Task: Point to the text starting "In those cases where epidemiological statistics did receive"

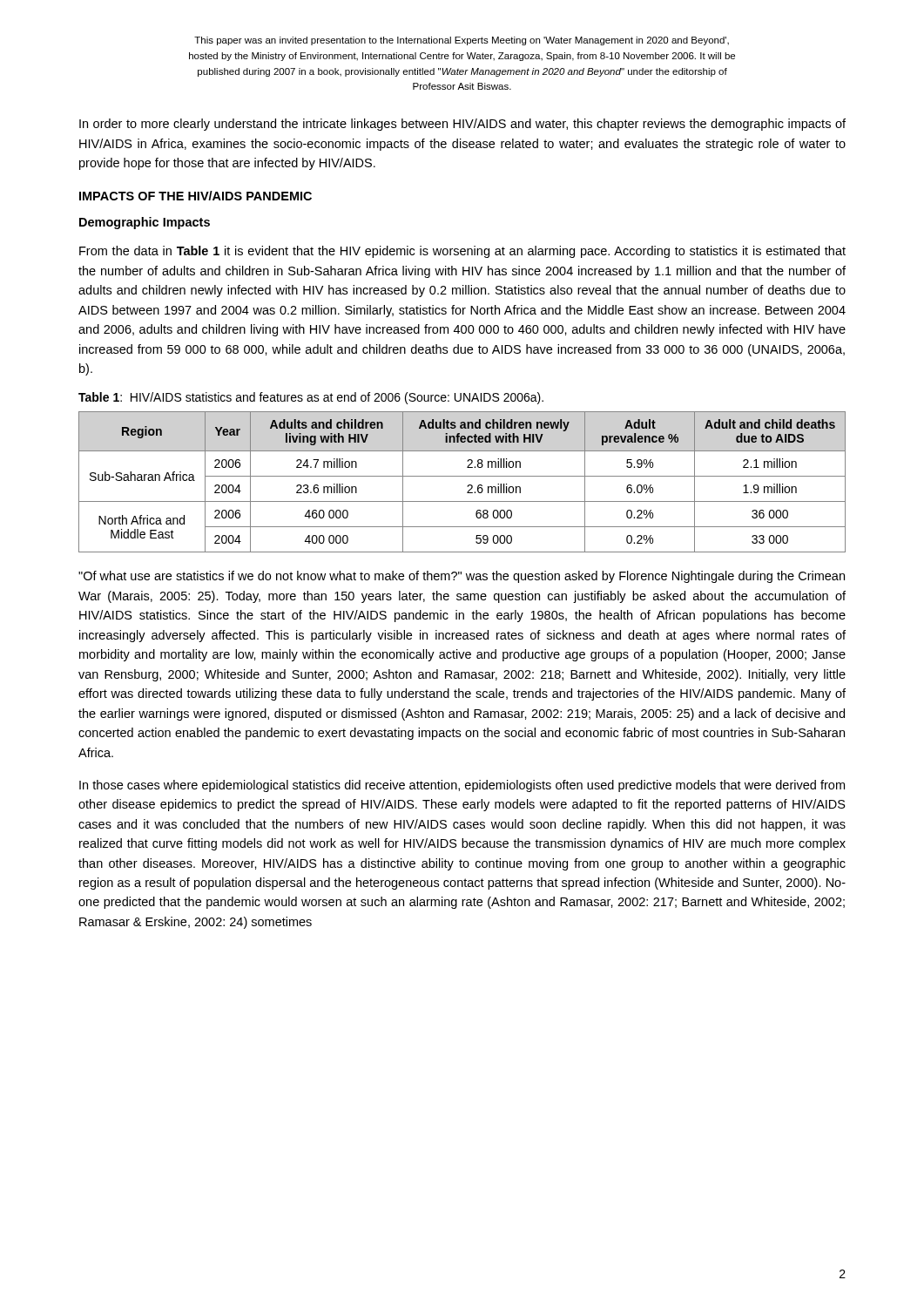Action: (x=462, y=853)
